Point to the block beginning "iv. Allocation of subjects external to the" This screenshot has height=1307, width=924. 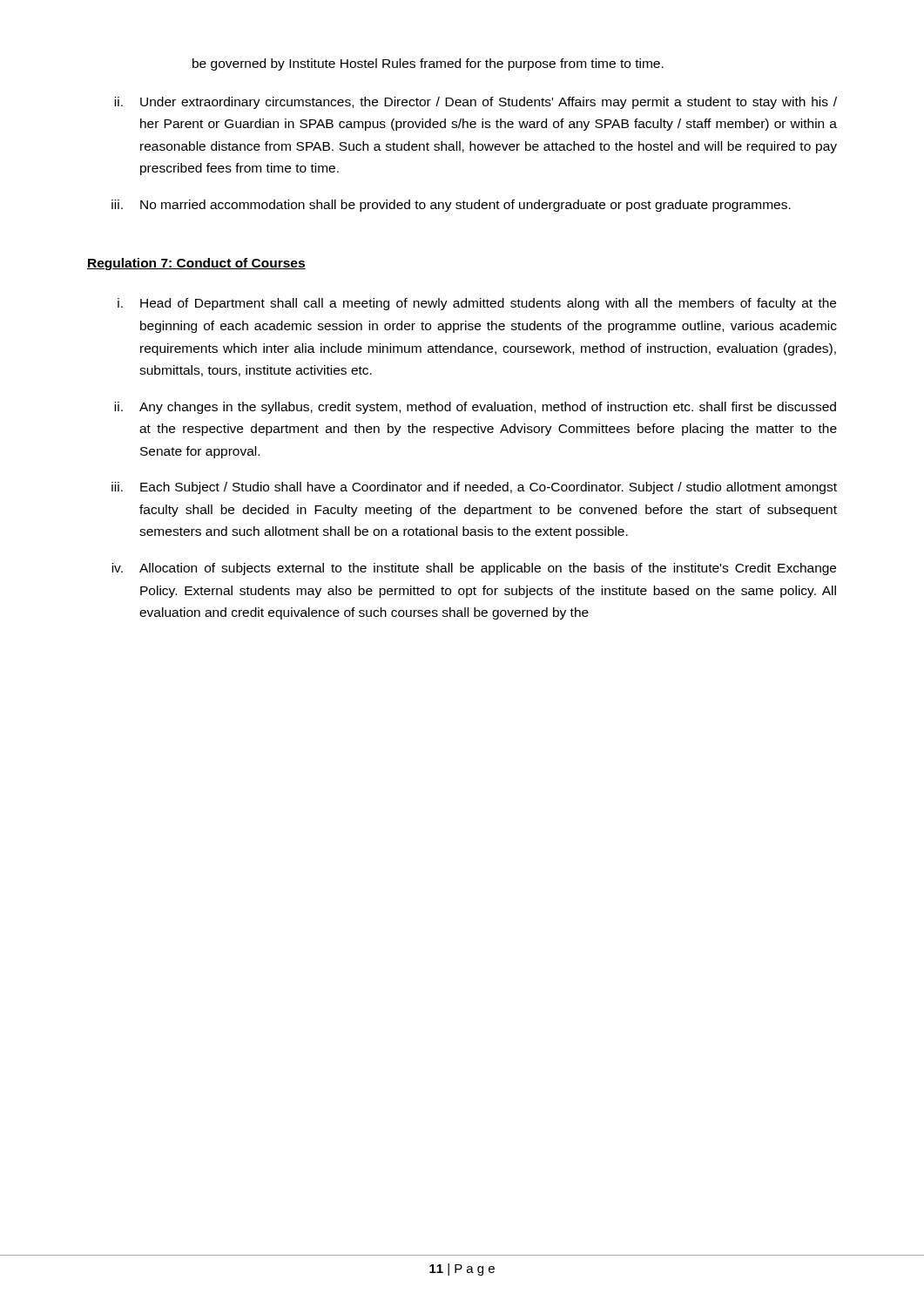click(x=462, y=590)
